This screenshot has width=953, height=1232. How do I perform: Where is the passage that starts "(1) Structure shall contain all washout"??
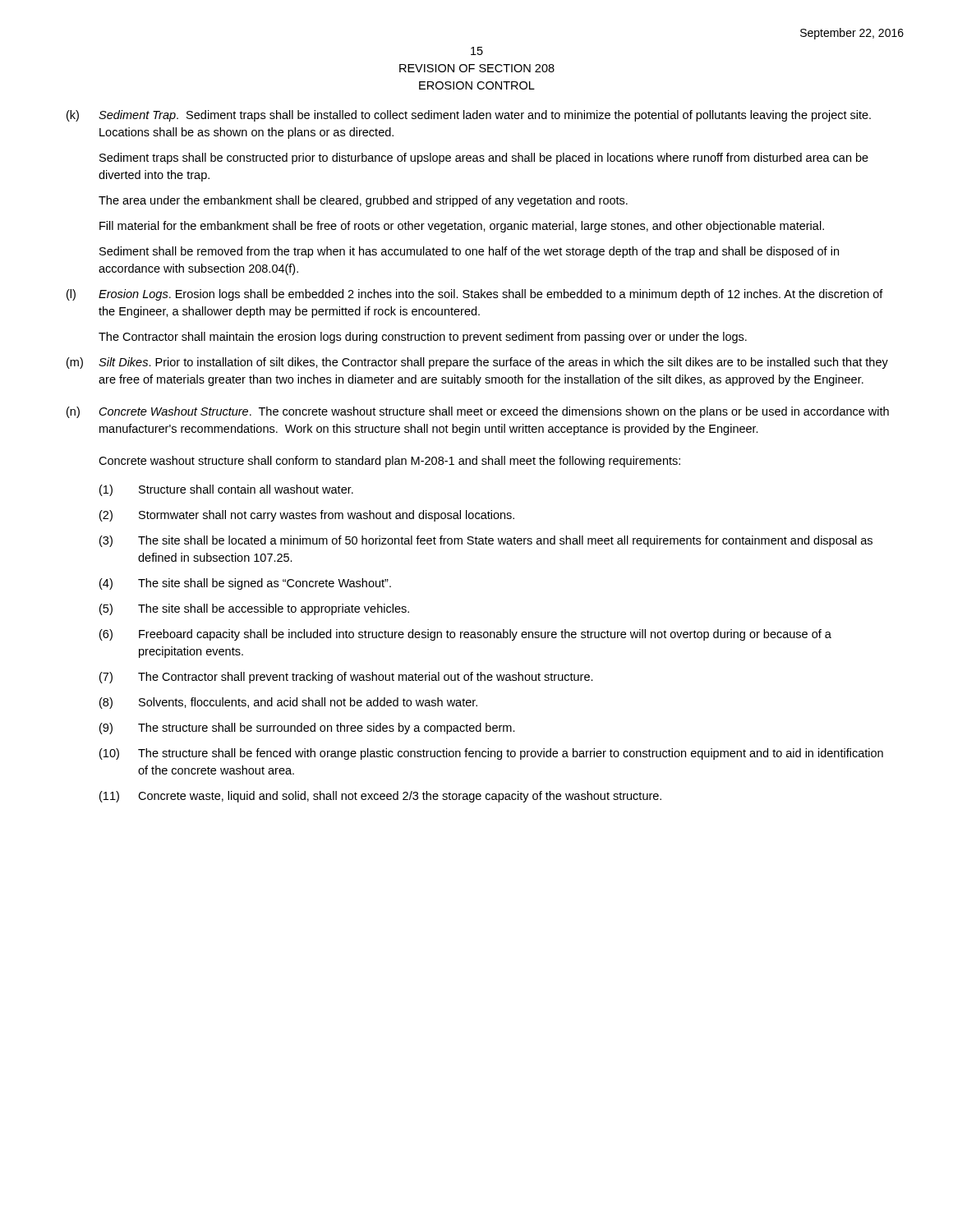point(226,490)
